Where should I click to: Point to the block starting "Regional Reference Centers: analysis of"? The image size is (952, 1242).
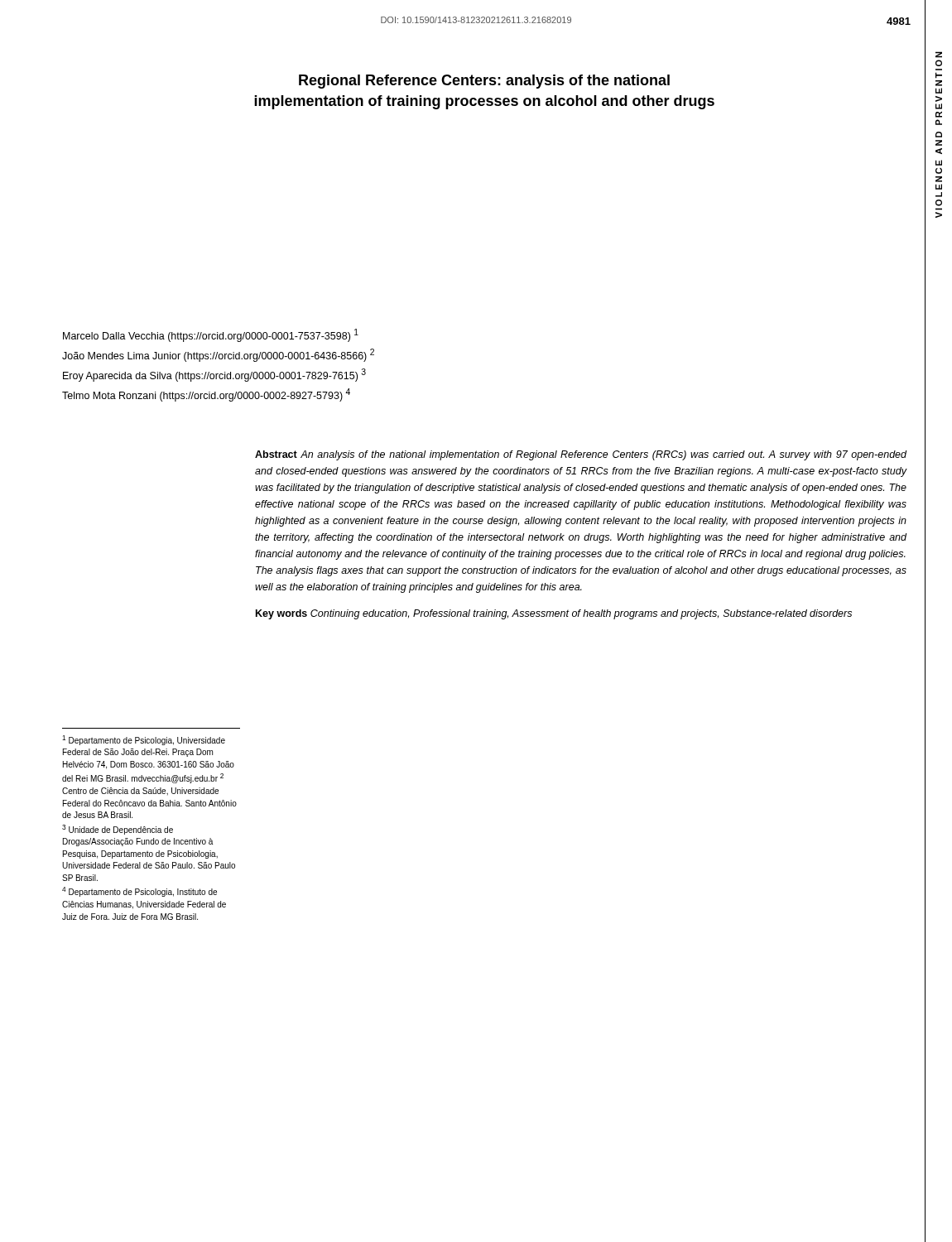point(484,91)
